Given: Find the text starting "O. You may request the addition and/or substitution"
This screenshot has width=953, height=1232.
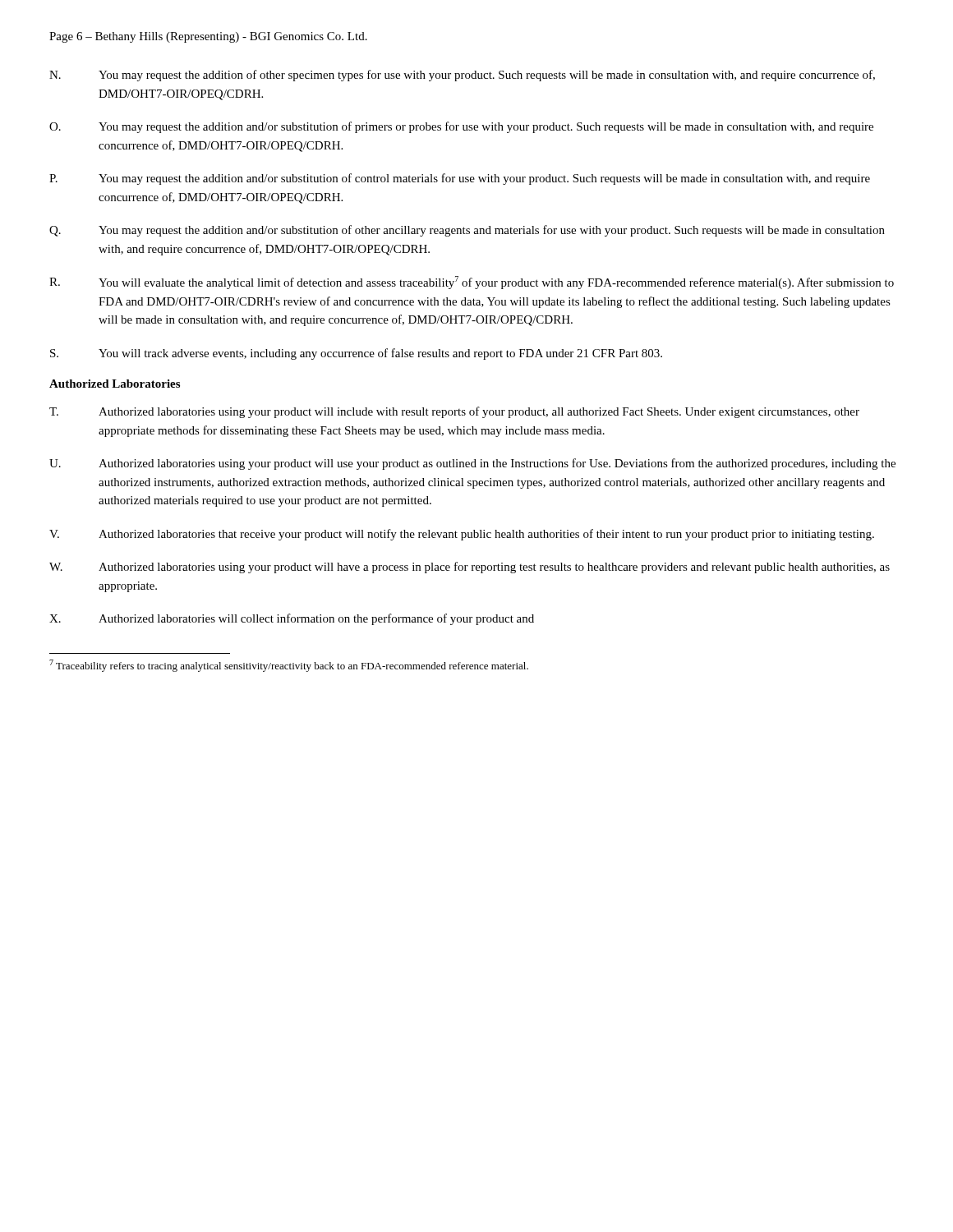Looking at the screenshot, I should point(476,136).
